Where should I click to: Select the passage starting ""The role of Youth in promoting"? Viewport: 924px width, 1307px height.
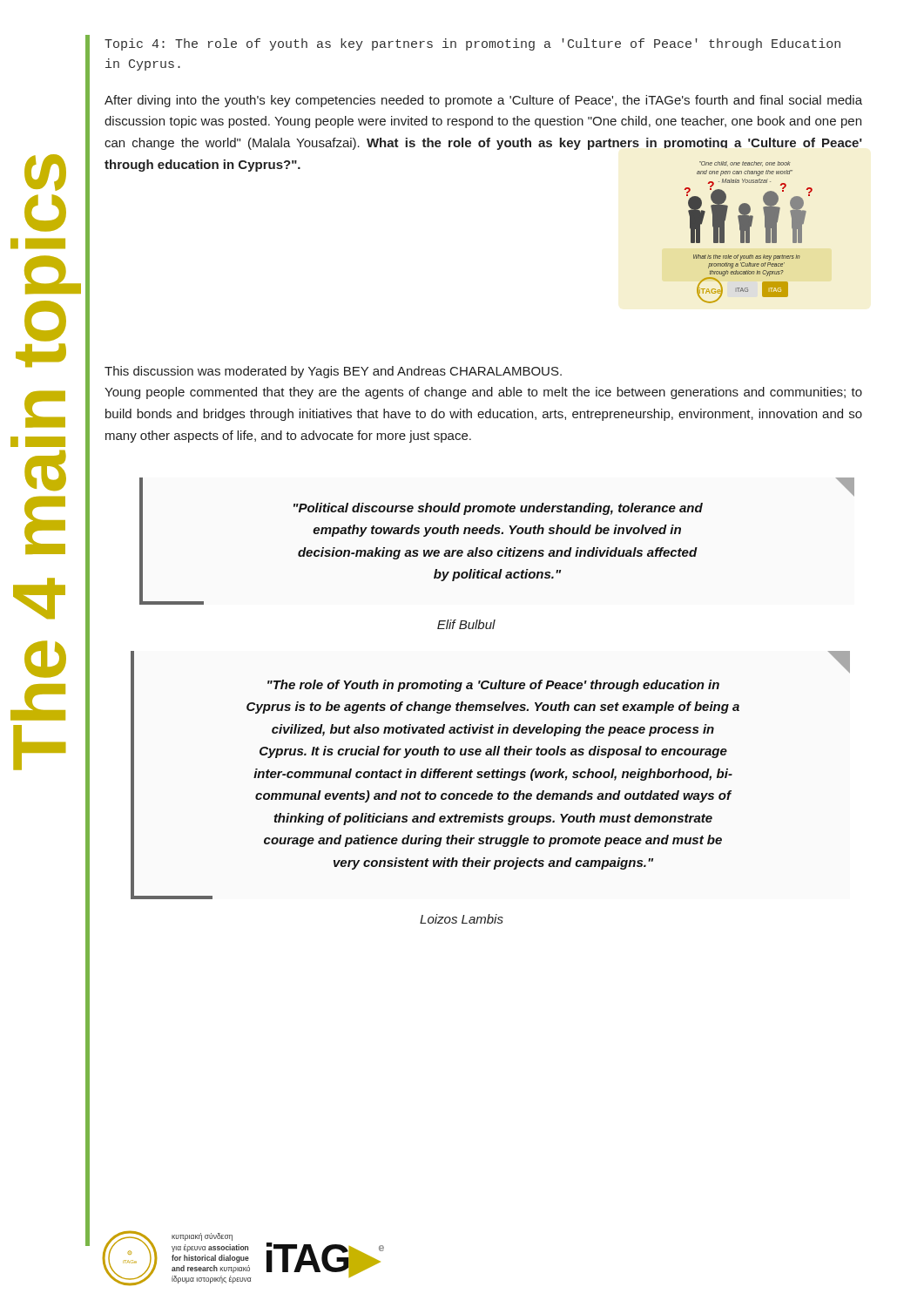click(492, 775)
